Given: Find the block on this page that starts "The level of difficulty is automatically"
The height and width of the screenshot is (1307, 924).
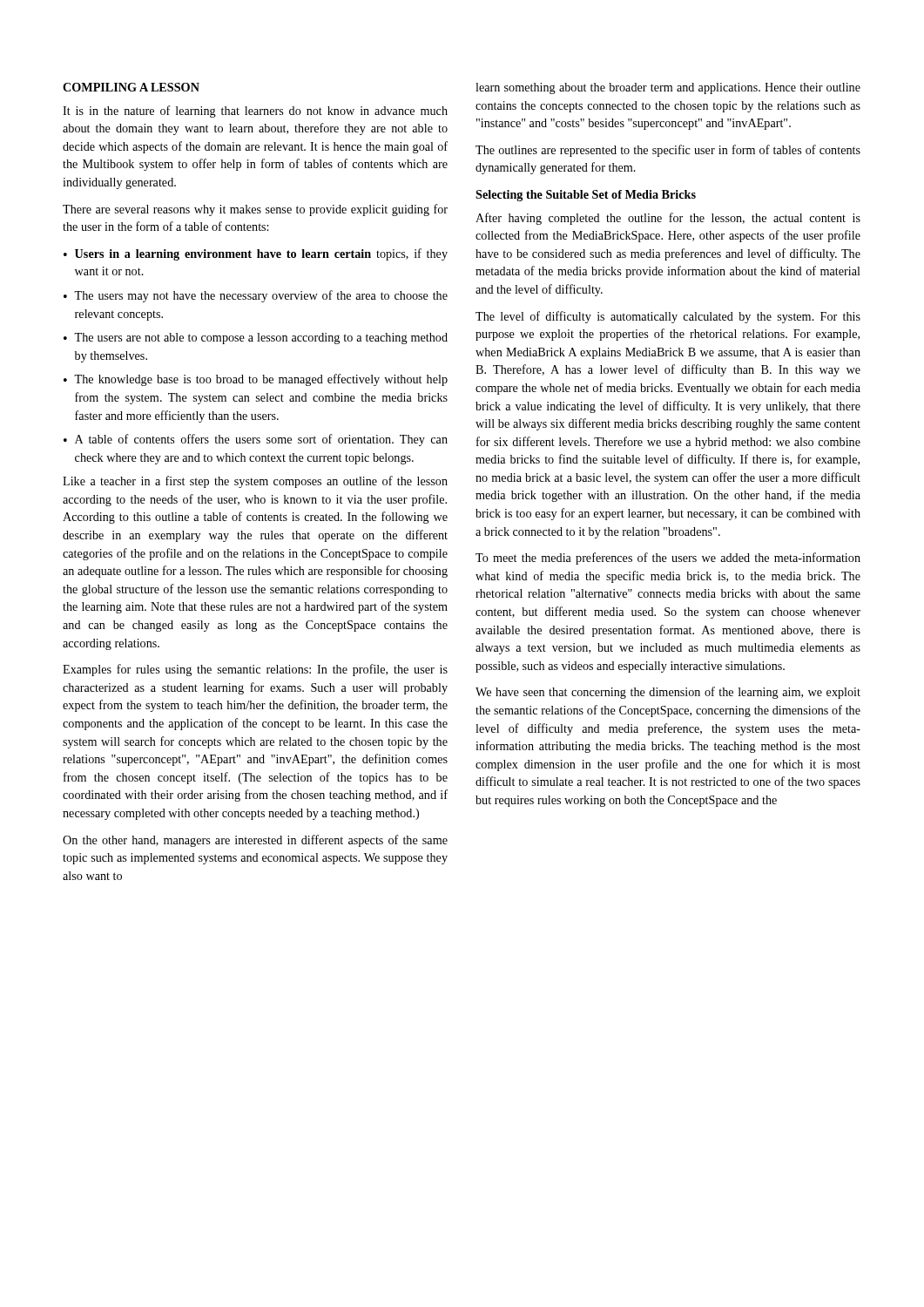Looking at the screenshot, I should [668, 424].
